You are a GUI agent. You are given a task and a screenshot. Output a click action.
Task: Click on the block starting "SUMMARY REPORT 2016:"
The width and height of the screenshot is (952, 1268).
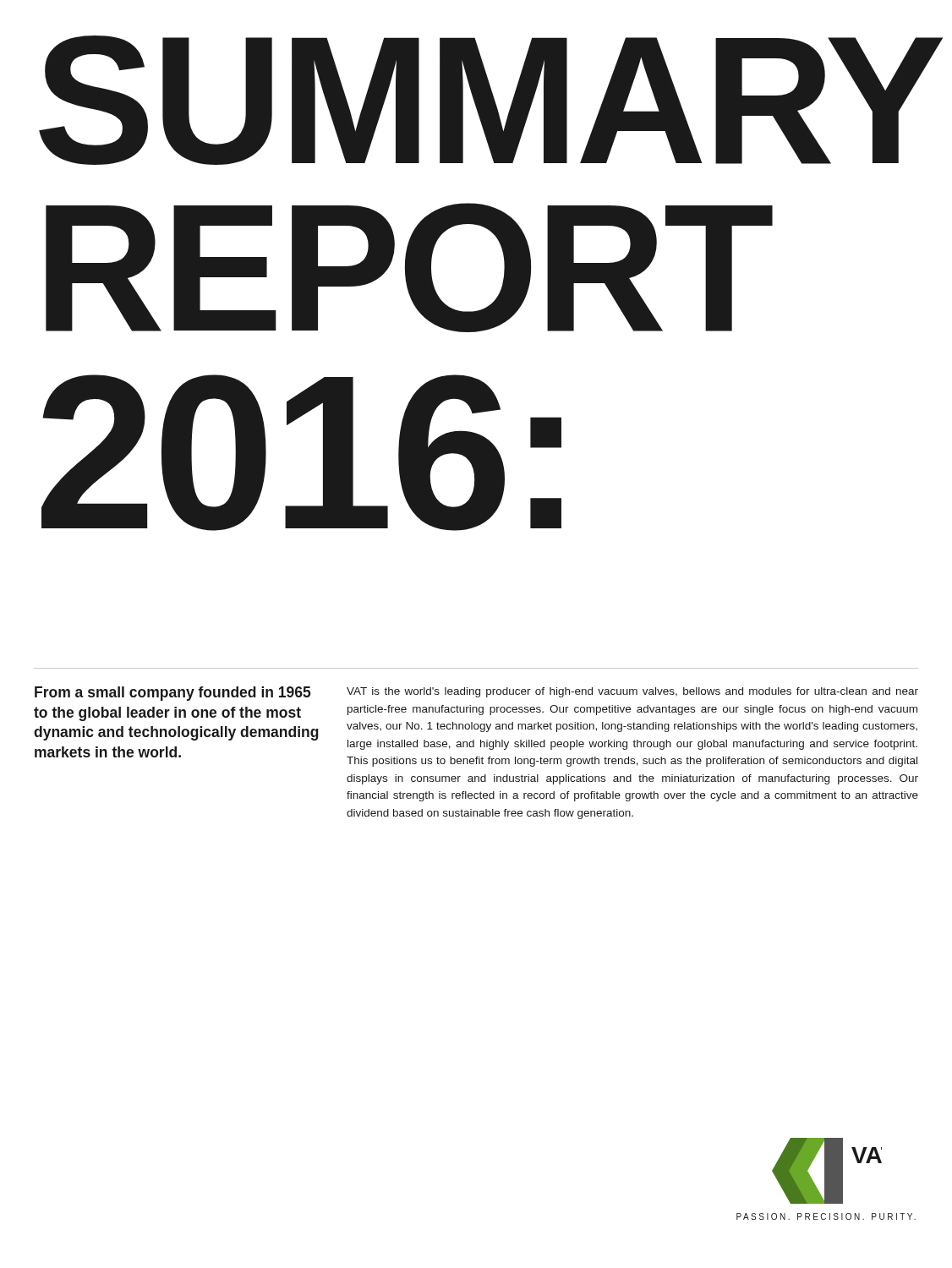[x=476, y=296]
